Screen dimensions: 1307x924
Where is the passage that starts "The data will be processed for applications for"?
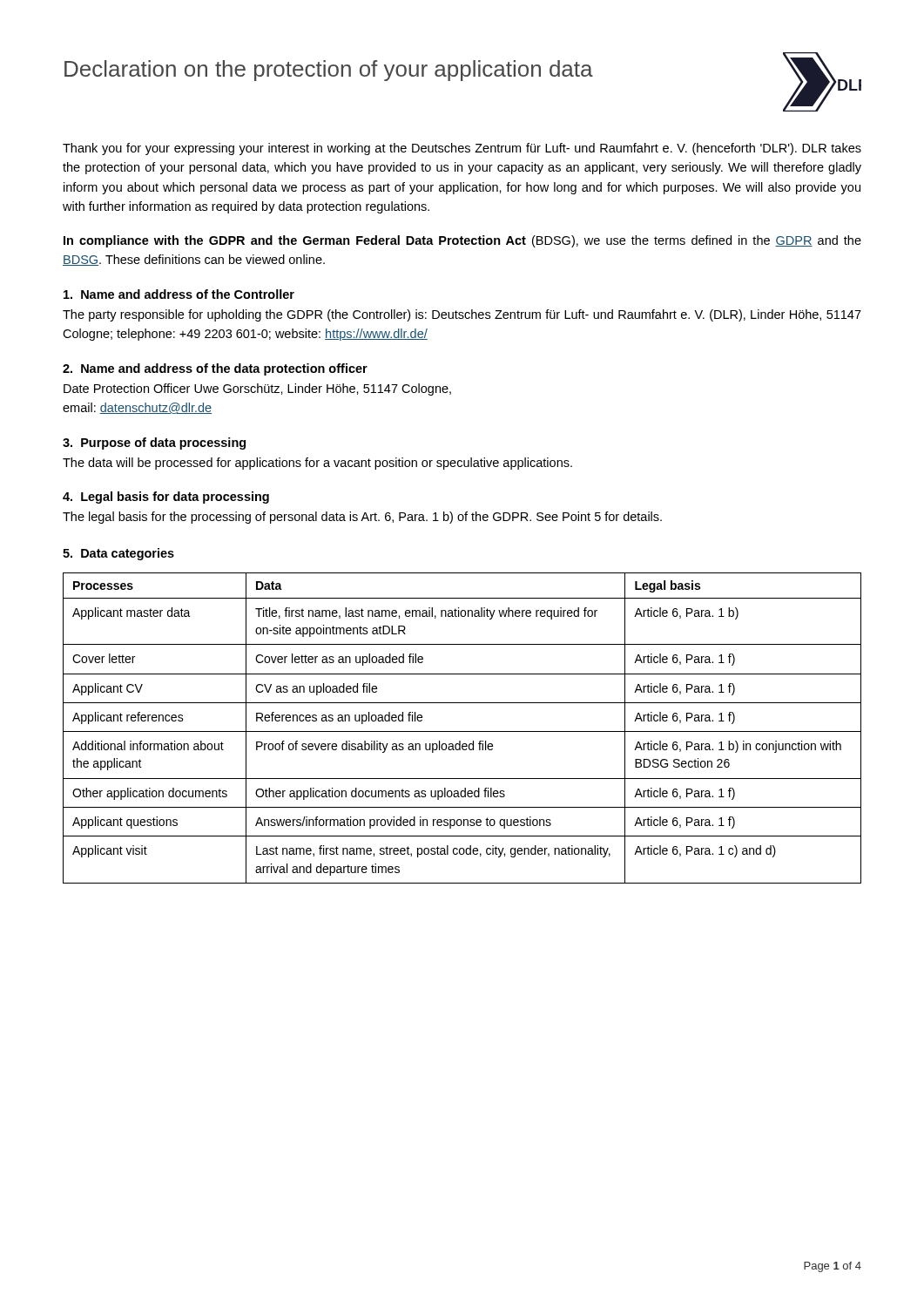[x=318, y=462]
